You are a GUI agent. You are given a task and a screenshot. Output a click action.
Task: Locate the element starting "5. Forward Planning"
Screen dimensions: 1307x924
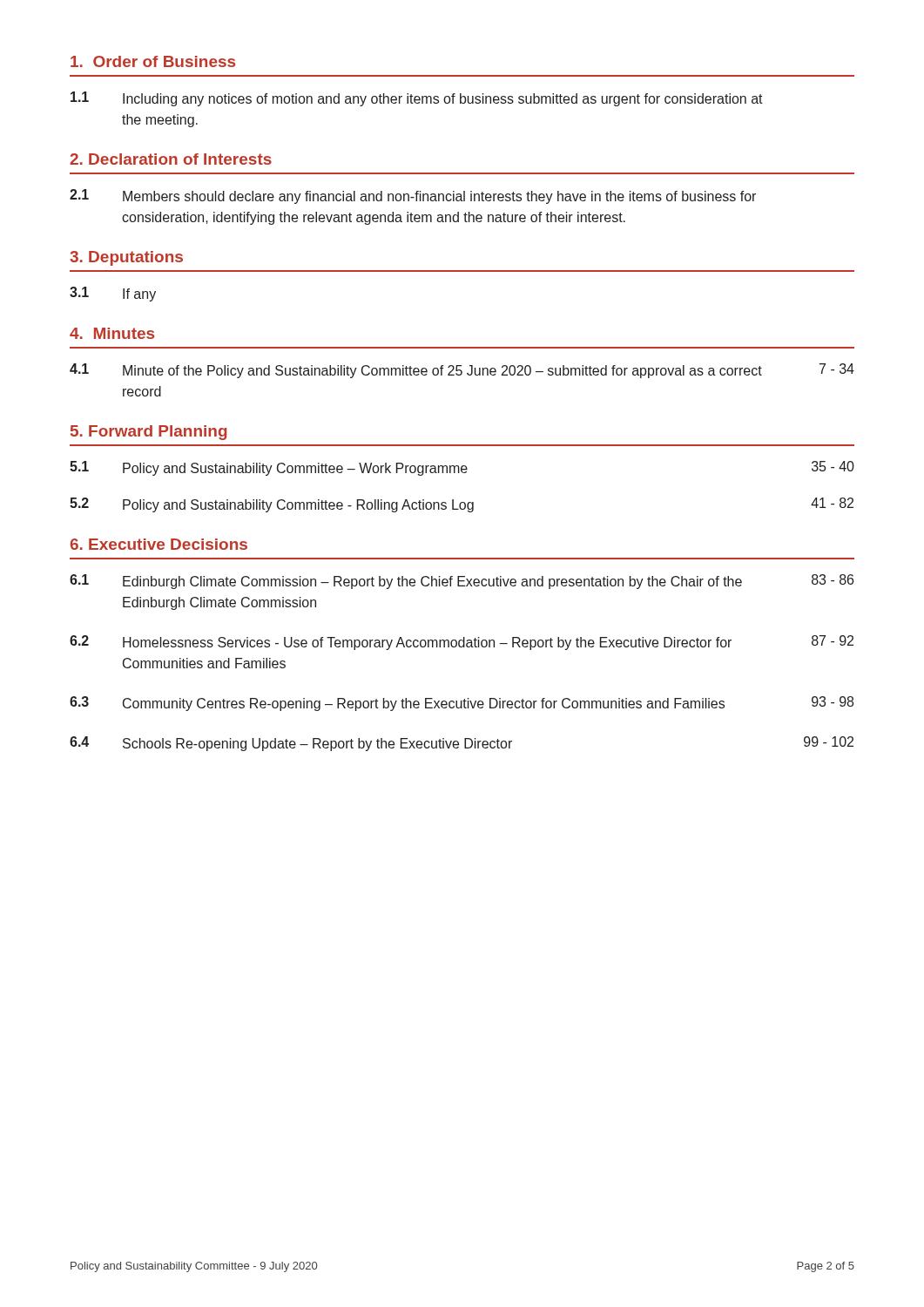click(462, 434)
